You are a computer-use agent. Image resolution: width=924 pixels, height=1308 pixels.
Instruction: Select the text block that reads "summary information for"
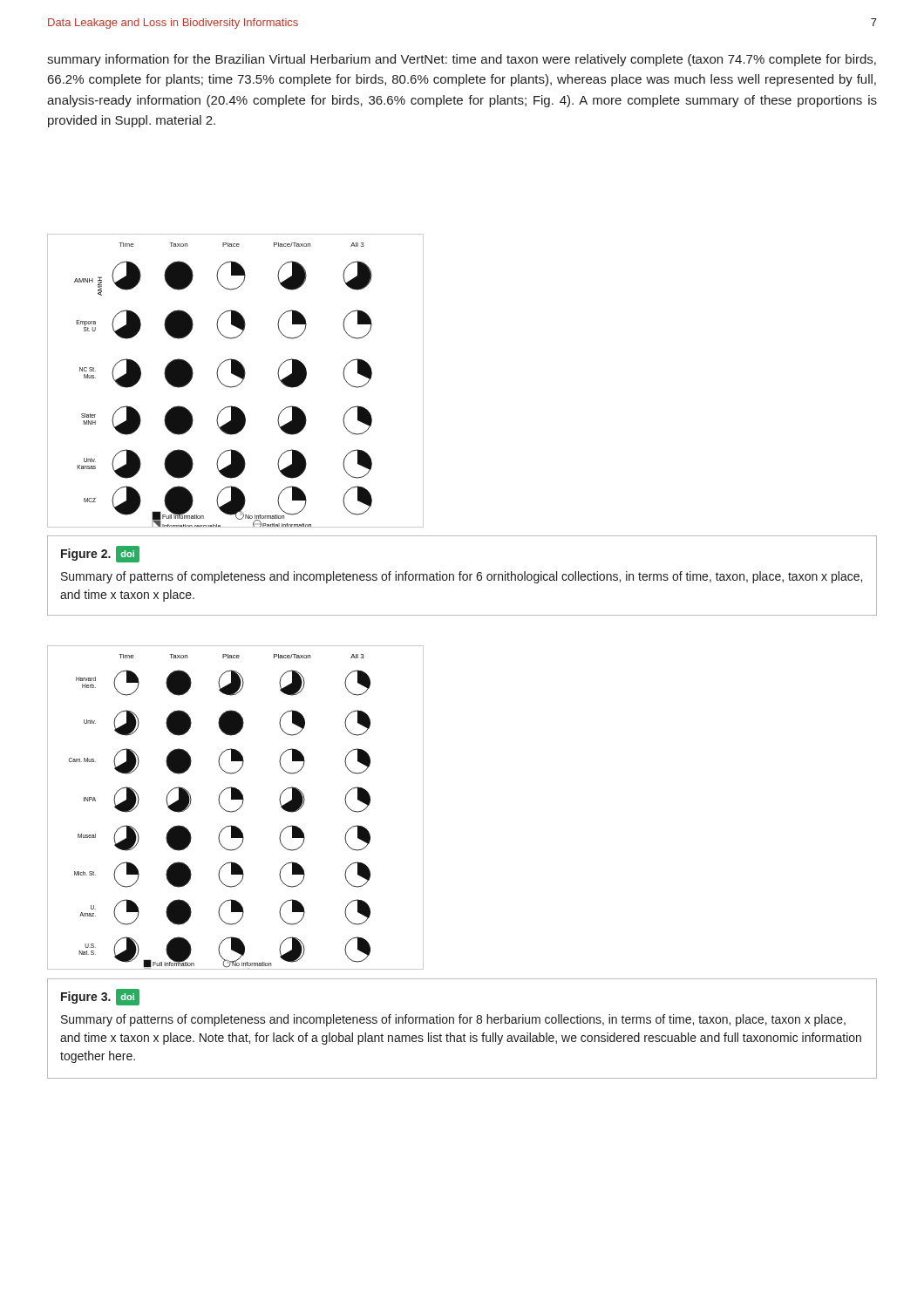(462, 89)
